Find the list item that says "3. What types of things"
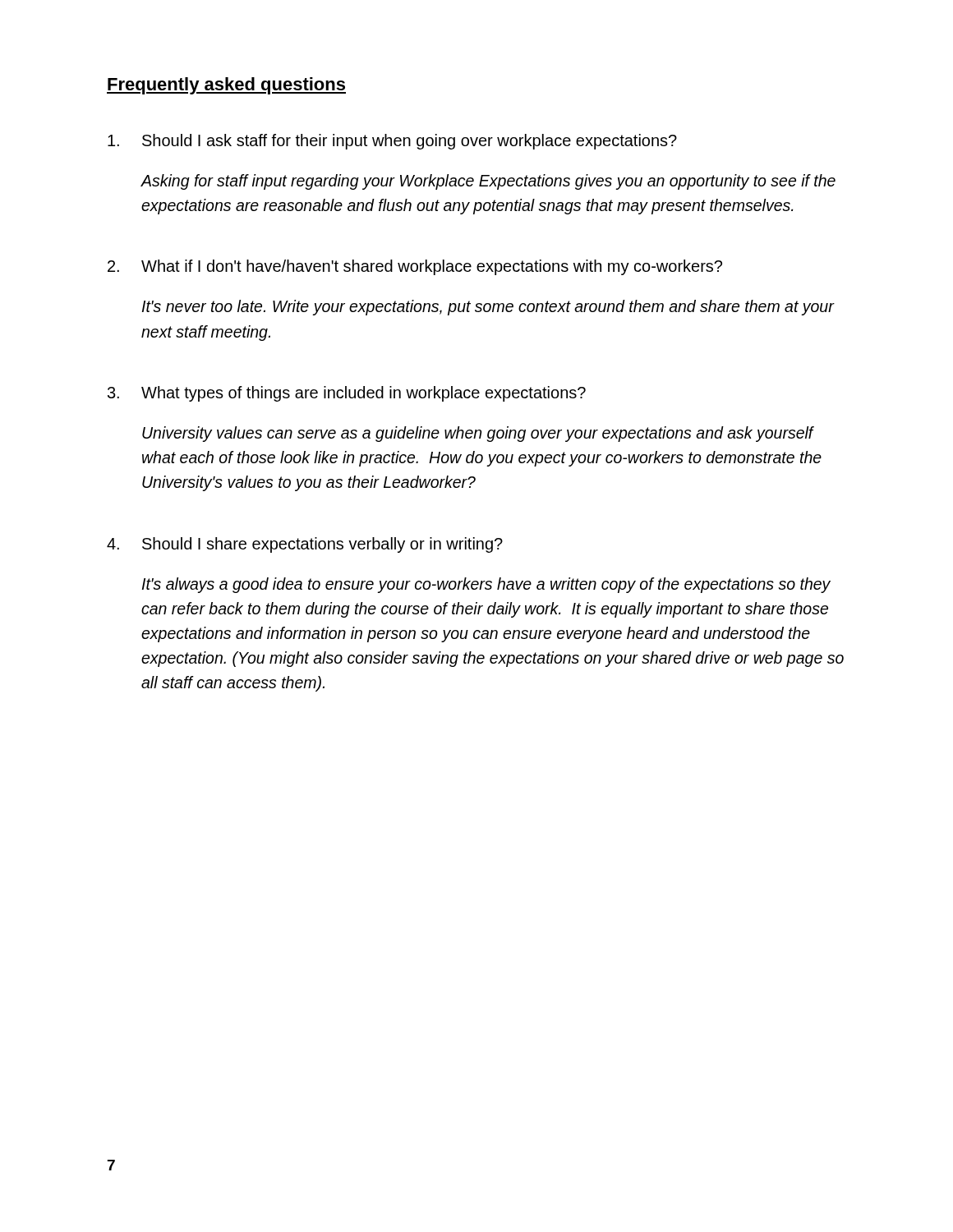 [476, 439]
